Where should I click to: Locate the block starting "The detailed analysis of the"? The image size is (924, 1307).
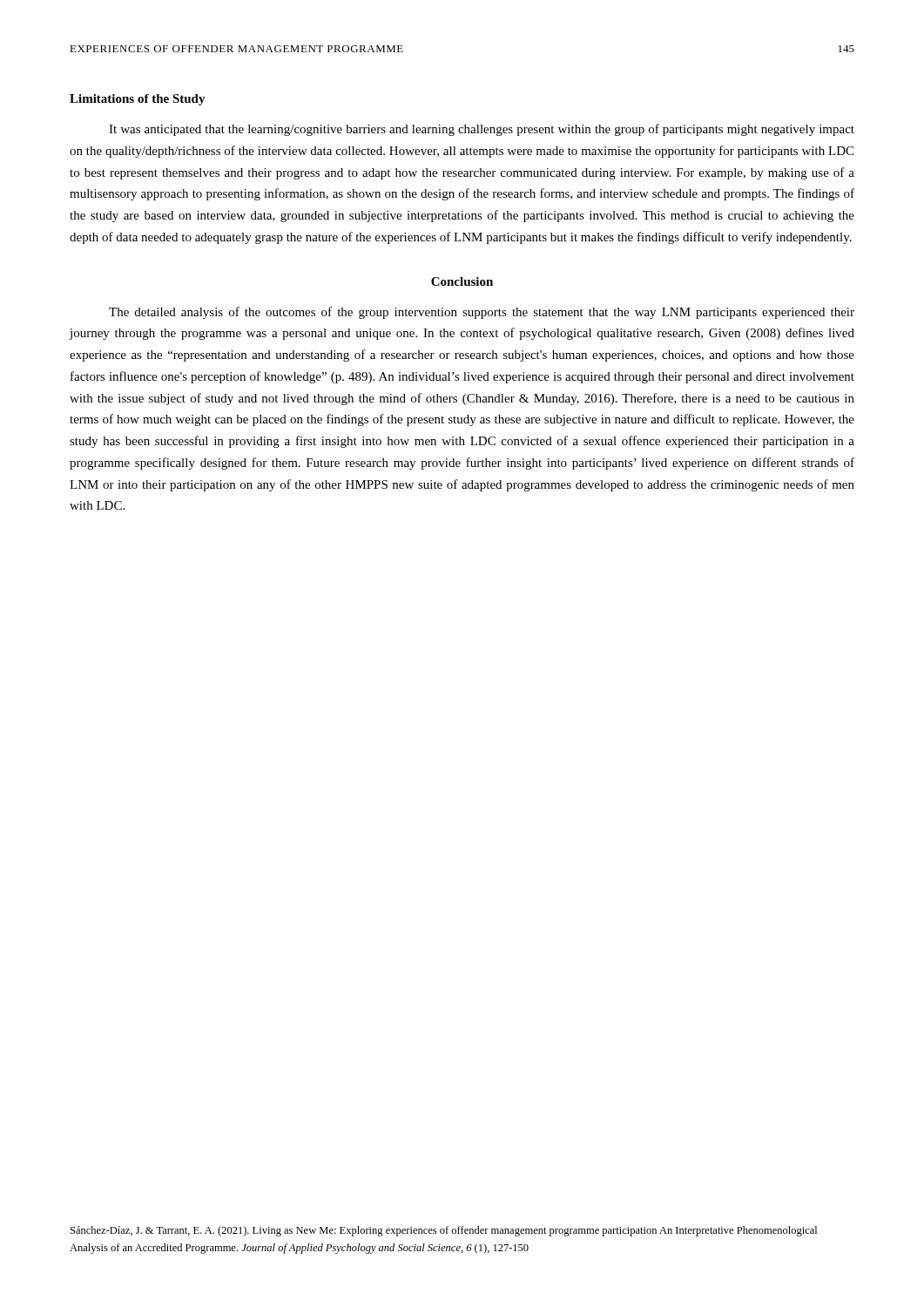click(462, 409)
